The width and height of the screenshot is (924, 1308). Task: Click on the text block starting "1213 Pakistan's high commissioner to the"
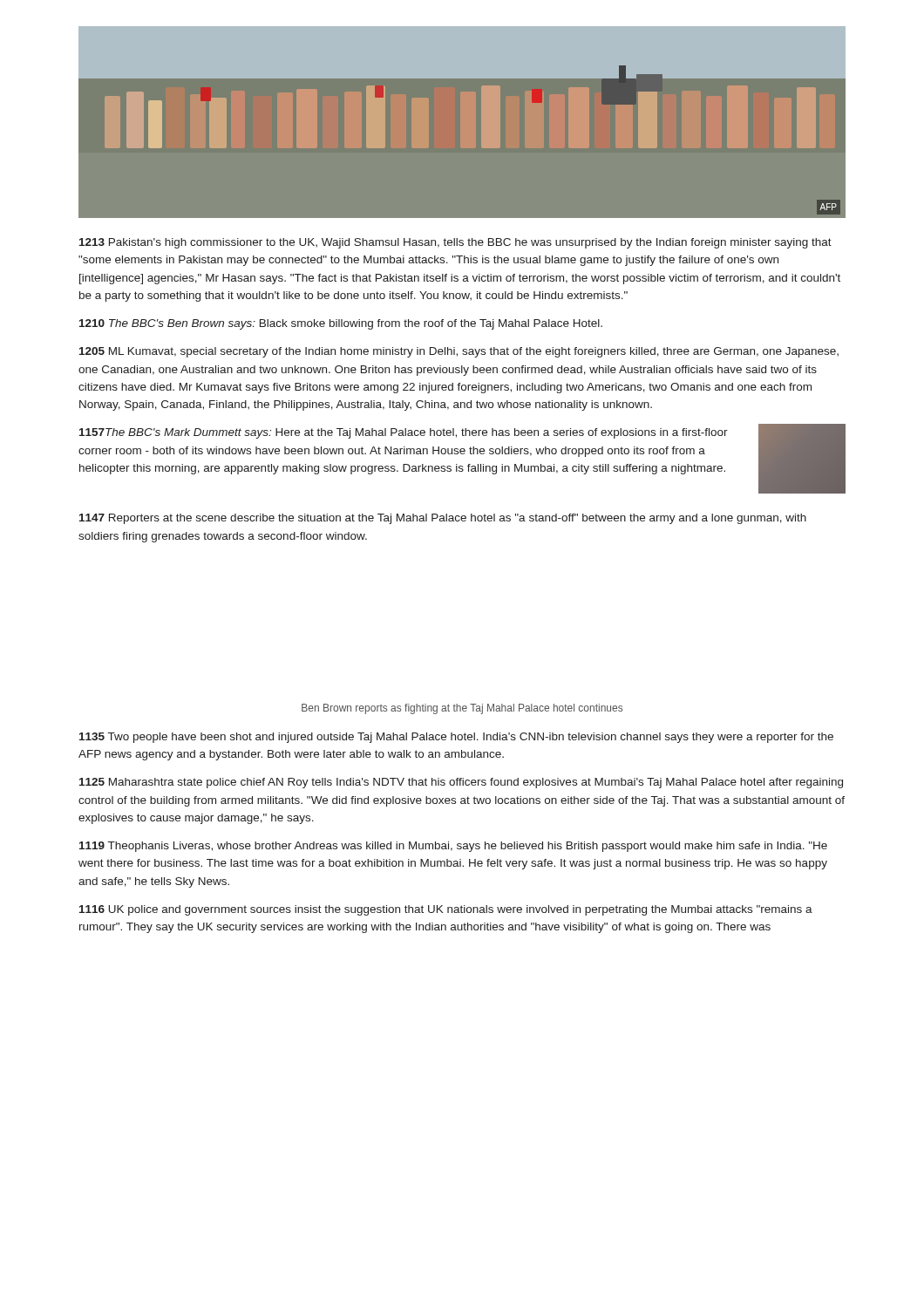460,268
